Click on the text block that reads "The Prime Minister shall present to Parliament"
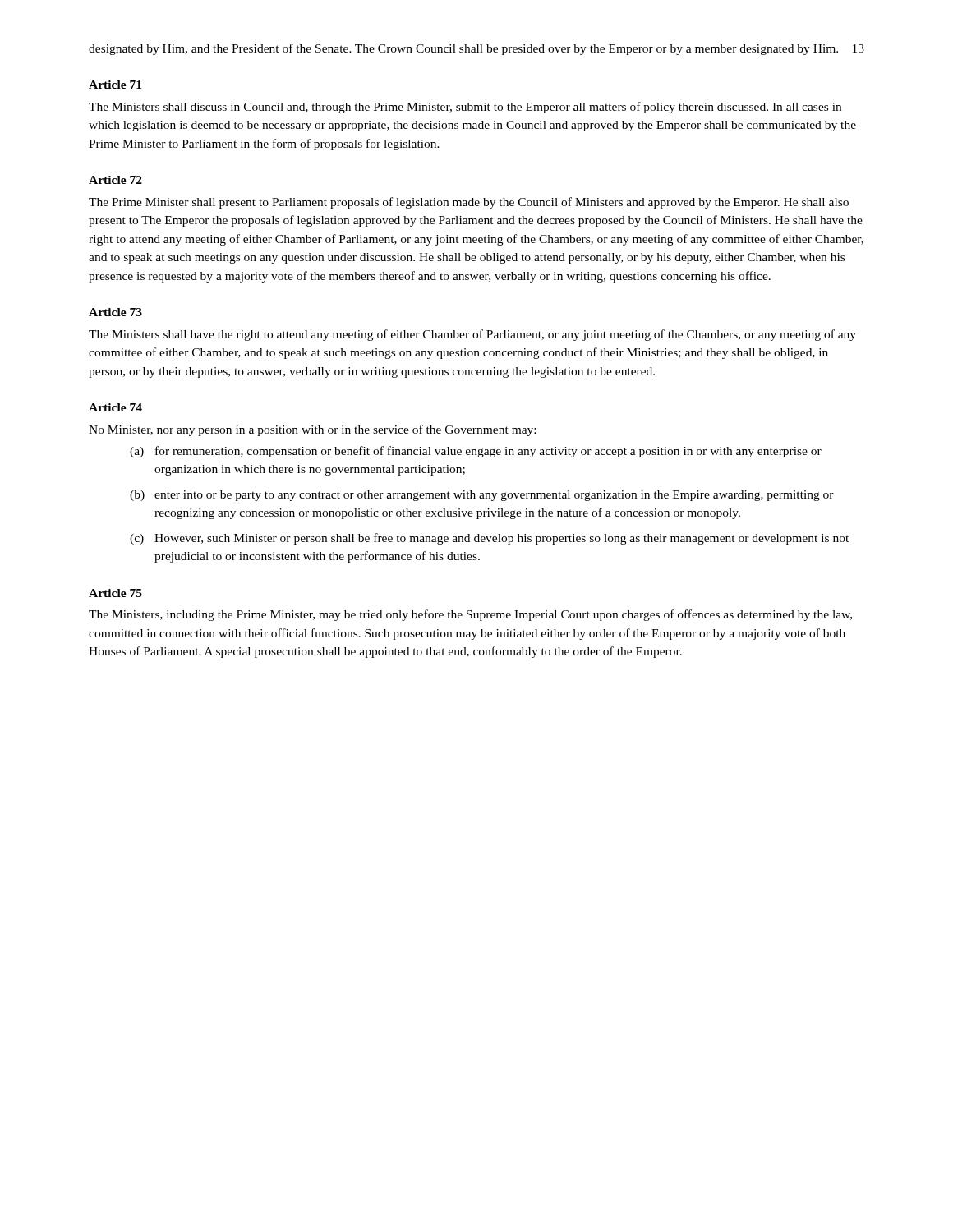Viewport: 953px width, 1232px height. pyautogui.click(x=476, y=238)
